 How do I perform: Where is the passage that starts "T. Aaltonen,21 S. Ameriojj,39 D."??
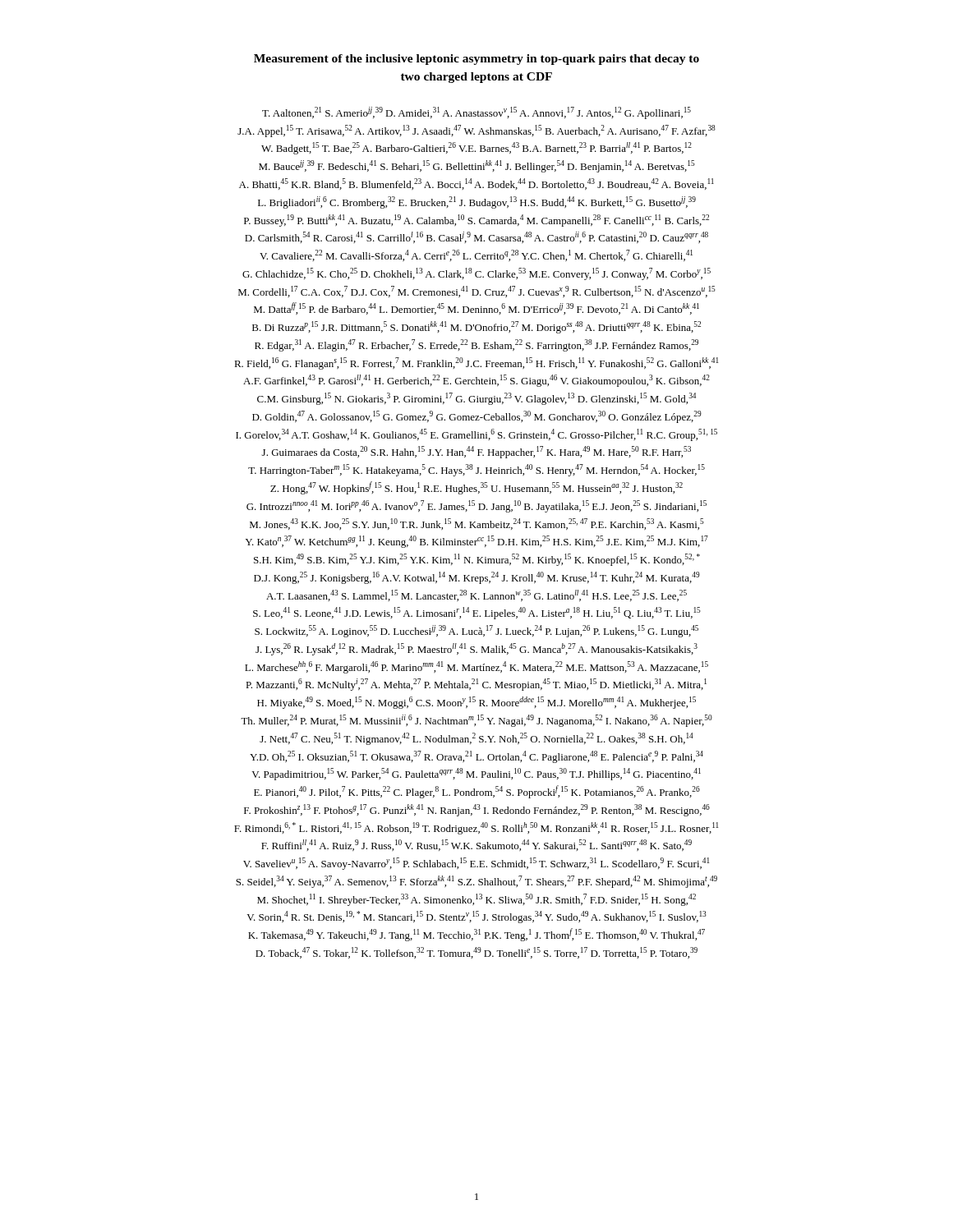[x=476, y=533]
